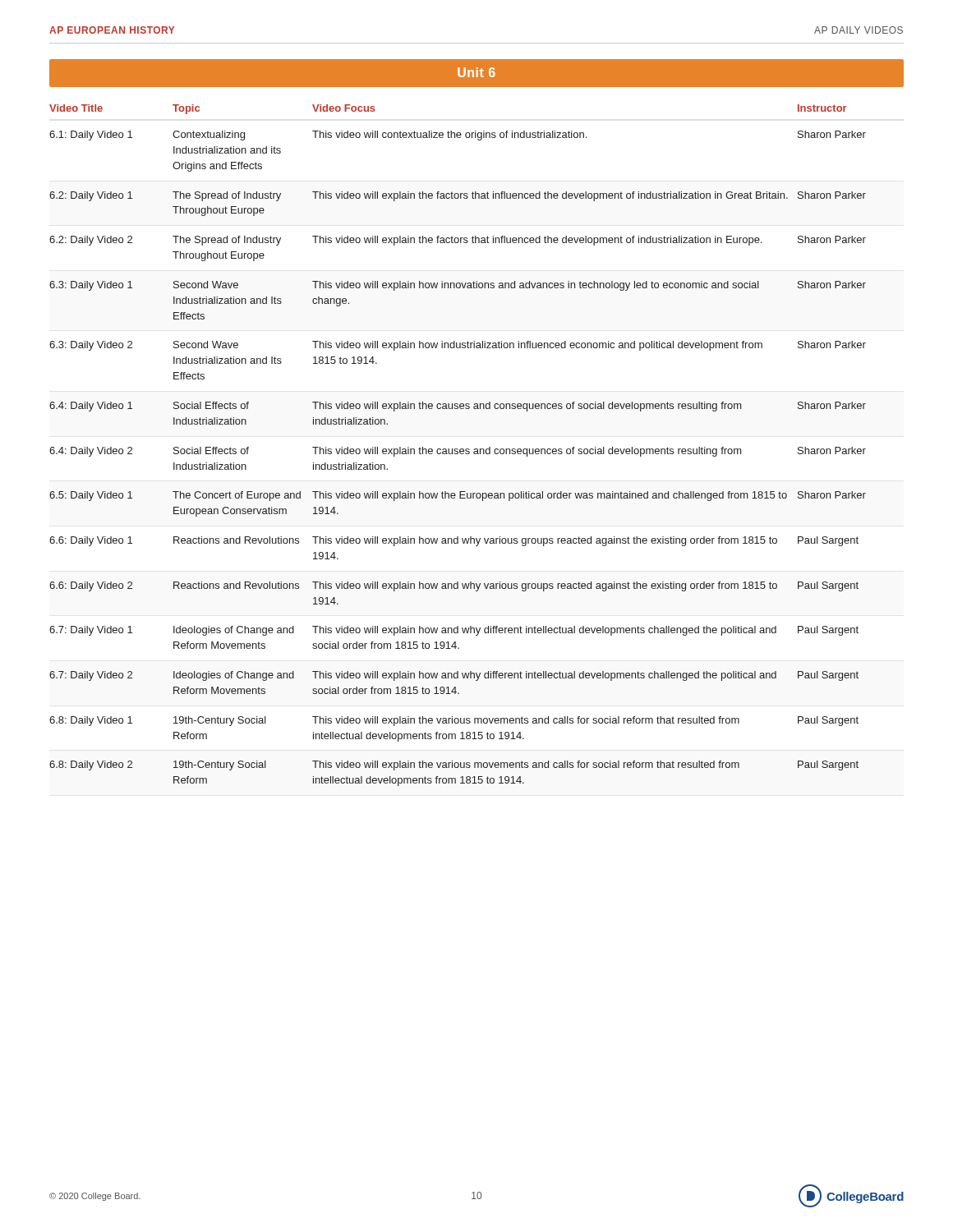Select the text starting "Unit 6"
953x1232 pixels.
pos(476,73)
